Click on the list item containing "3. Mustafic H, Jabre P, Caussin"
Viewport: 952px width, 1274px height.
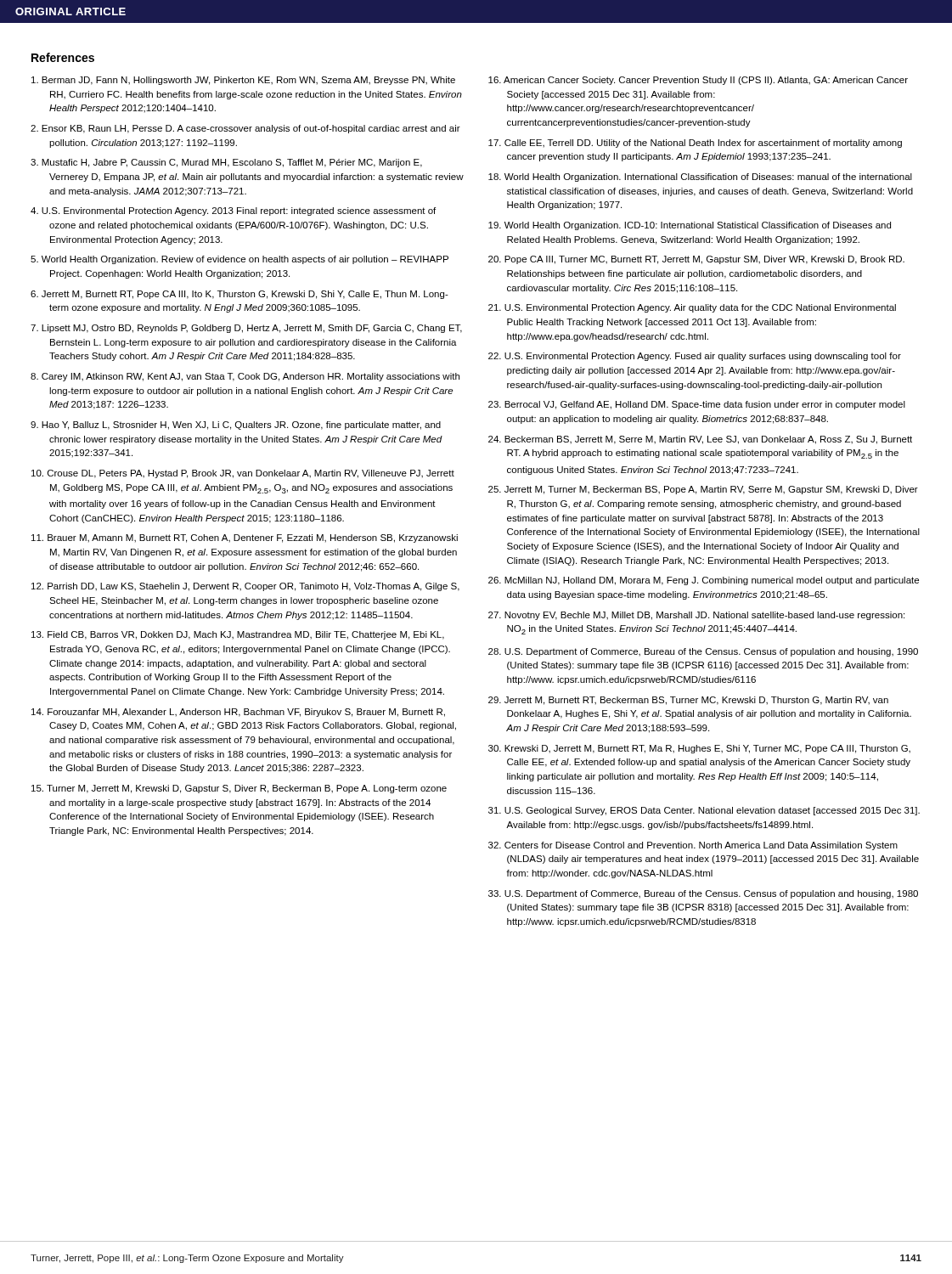click(247, 177)
